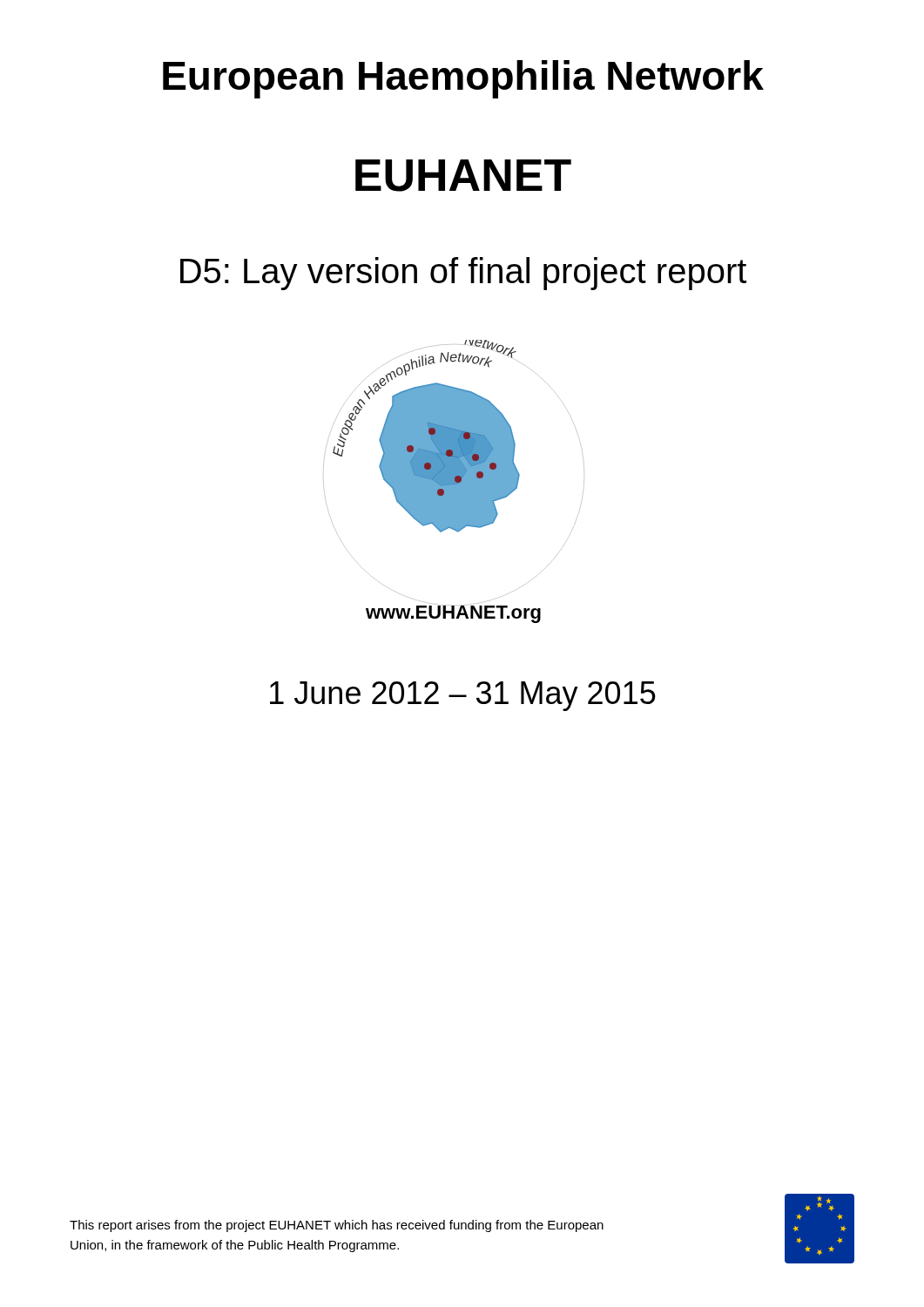The image size is (924, 1307).
Task: Click where it says "European Haemophilia Network"
Action: click(x=462, y=76)
